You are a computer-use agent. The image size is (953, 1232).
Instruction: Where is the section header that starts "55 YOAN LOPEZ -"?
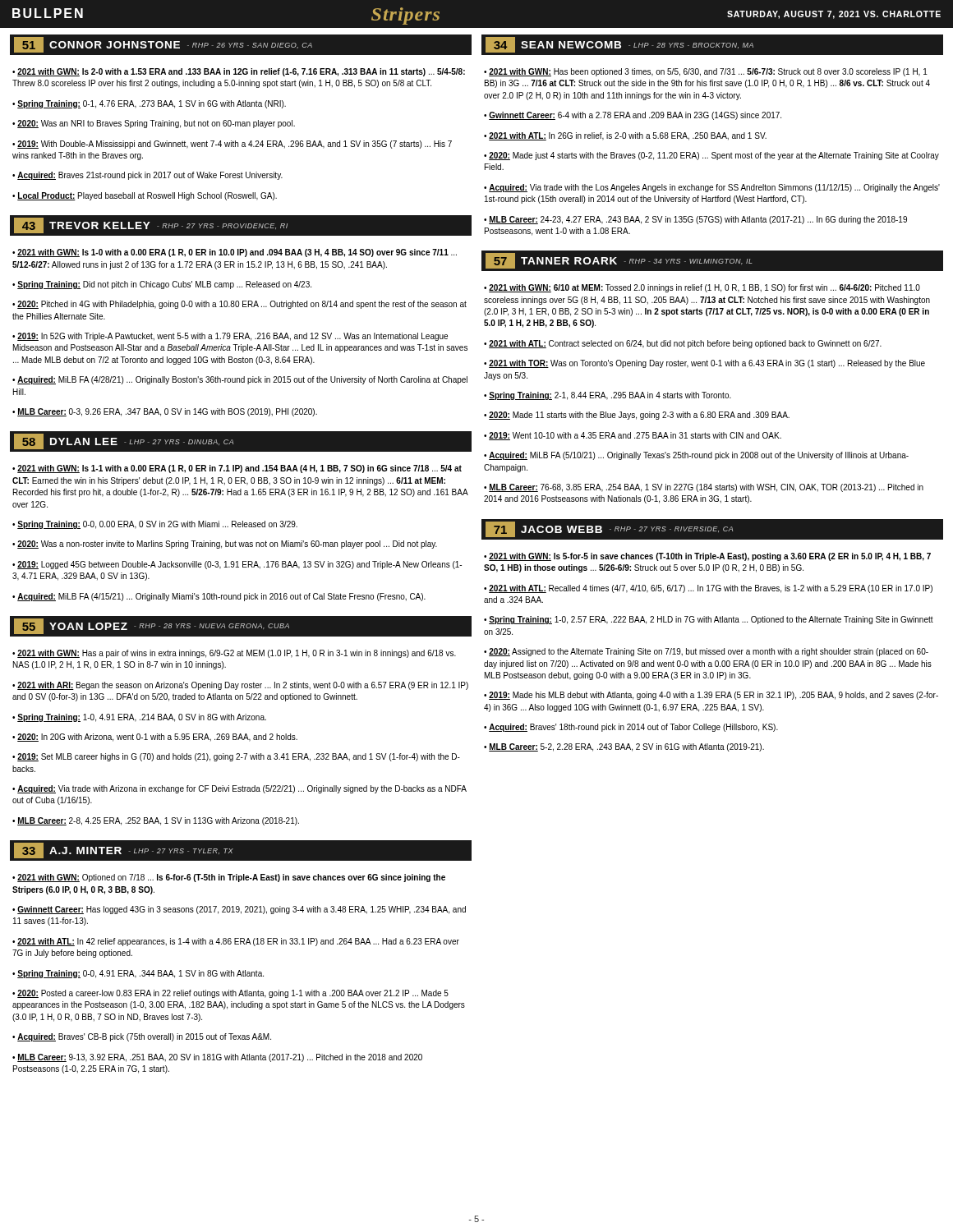click(x=241, y=626)
